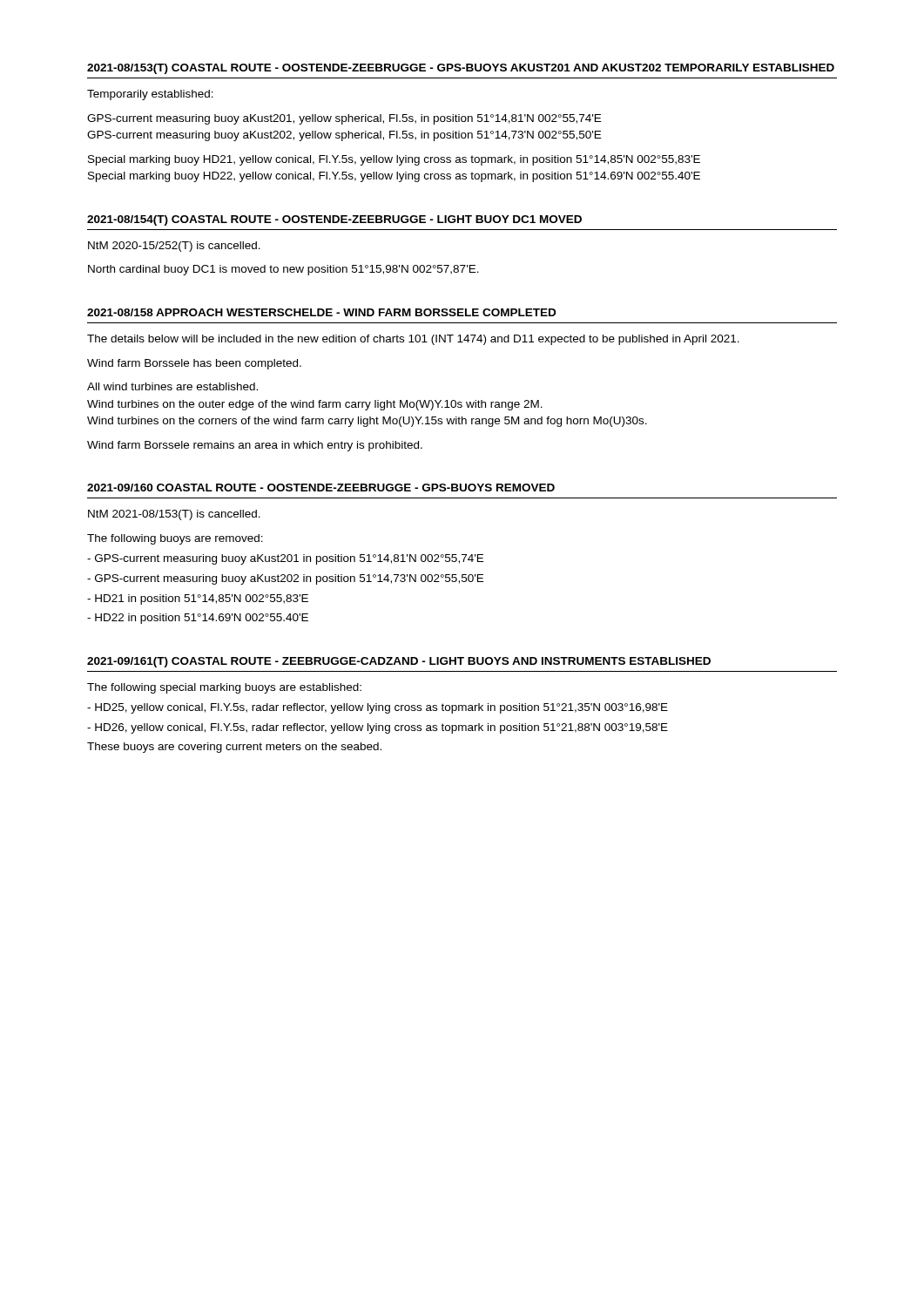Where does it say "NtM 2021-08/153(T) is cancelled."?
This screenshot has height=1307, width=924.
tap(174, 514)
